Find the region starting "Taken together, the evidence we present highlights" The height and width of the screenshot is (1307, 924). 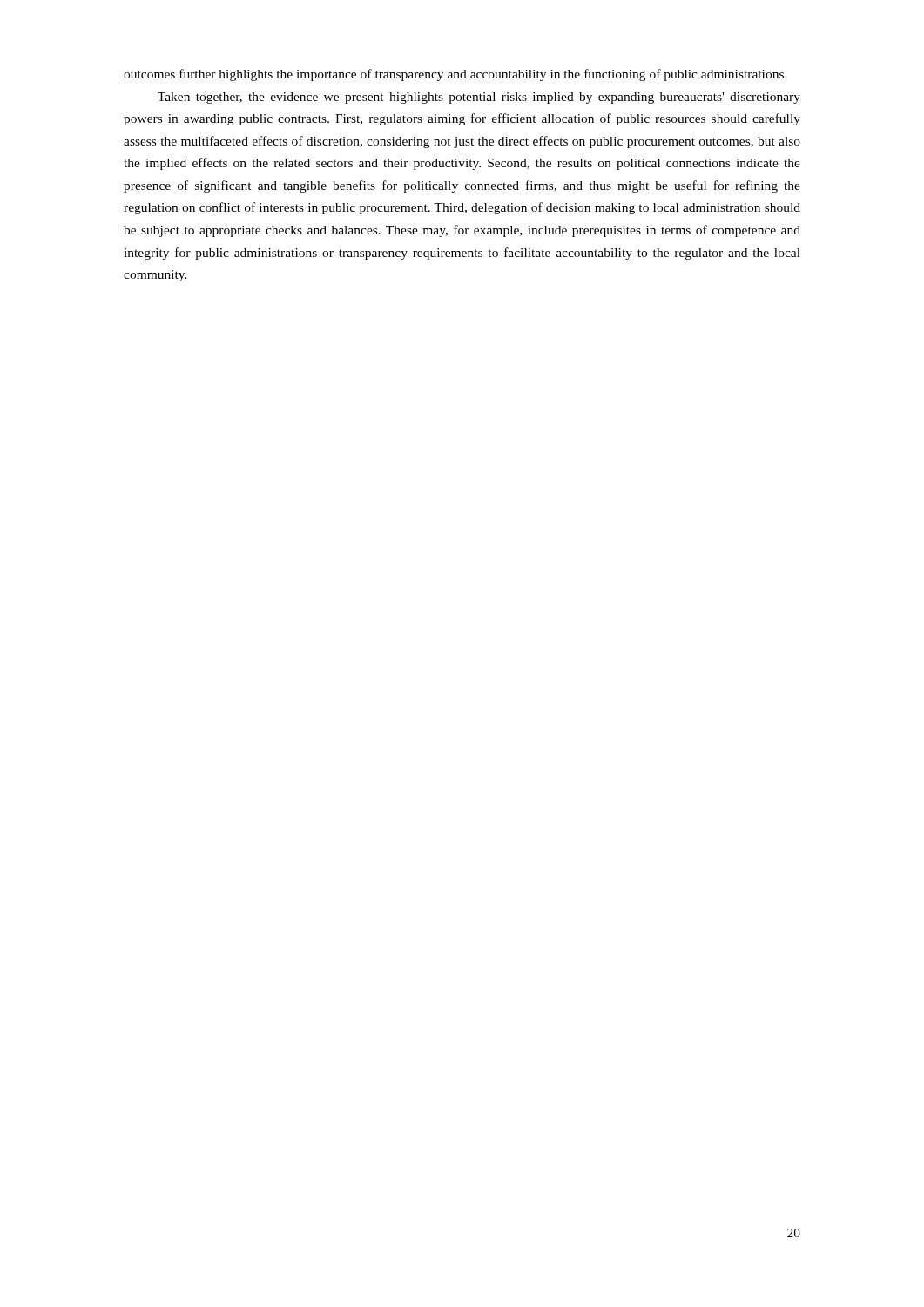pyautogui.click(x=462, y=185)
